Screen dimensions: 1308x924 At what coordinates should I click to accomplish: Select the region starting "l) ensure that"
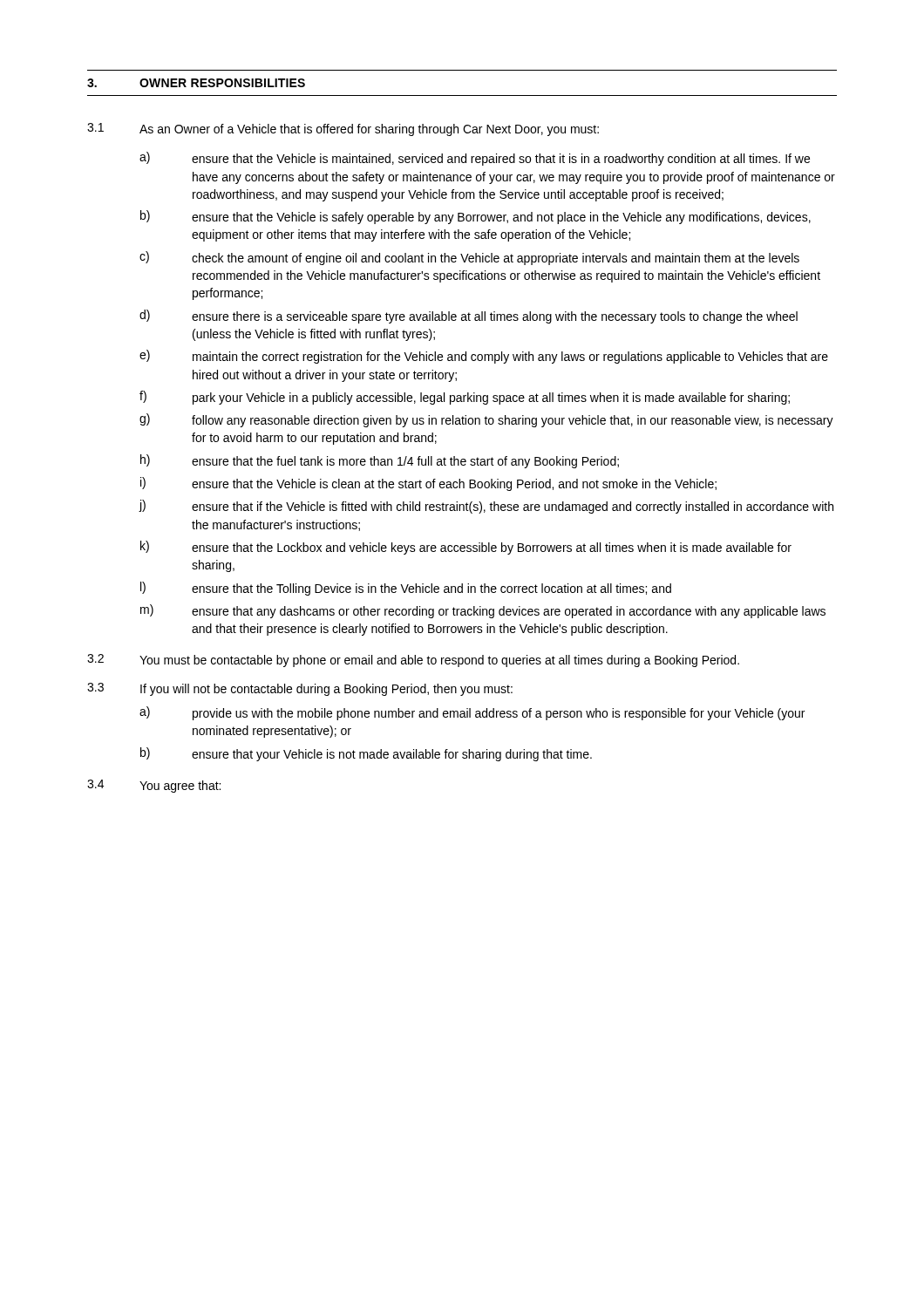coord(488,588)
